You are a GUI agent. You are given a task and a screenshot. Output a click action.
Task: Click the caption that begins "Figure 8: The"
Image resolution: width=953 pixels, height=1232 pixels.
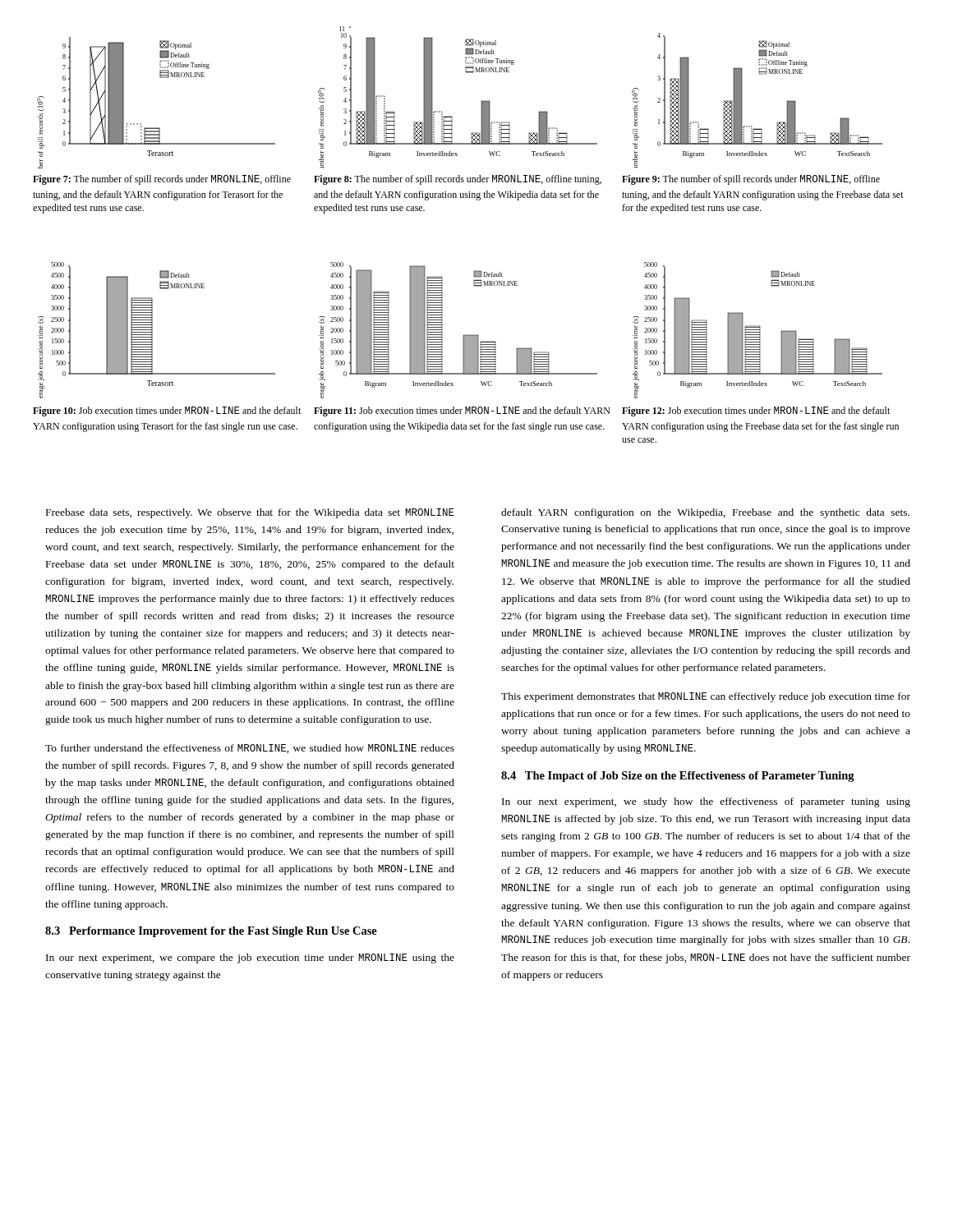click(x=458, y=194)
